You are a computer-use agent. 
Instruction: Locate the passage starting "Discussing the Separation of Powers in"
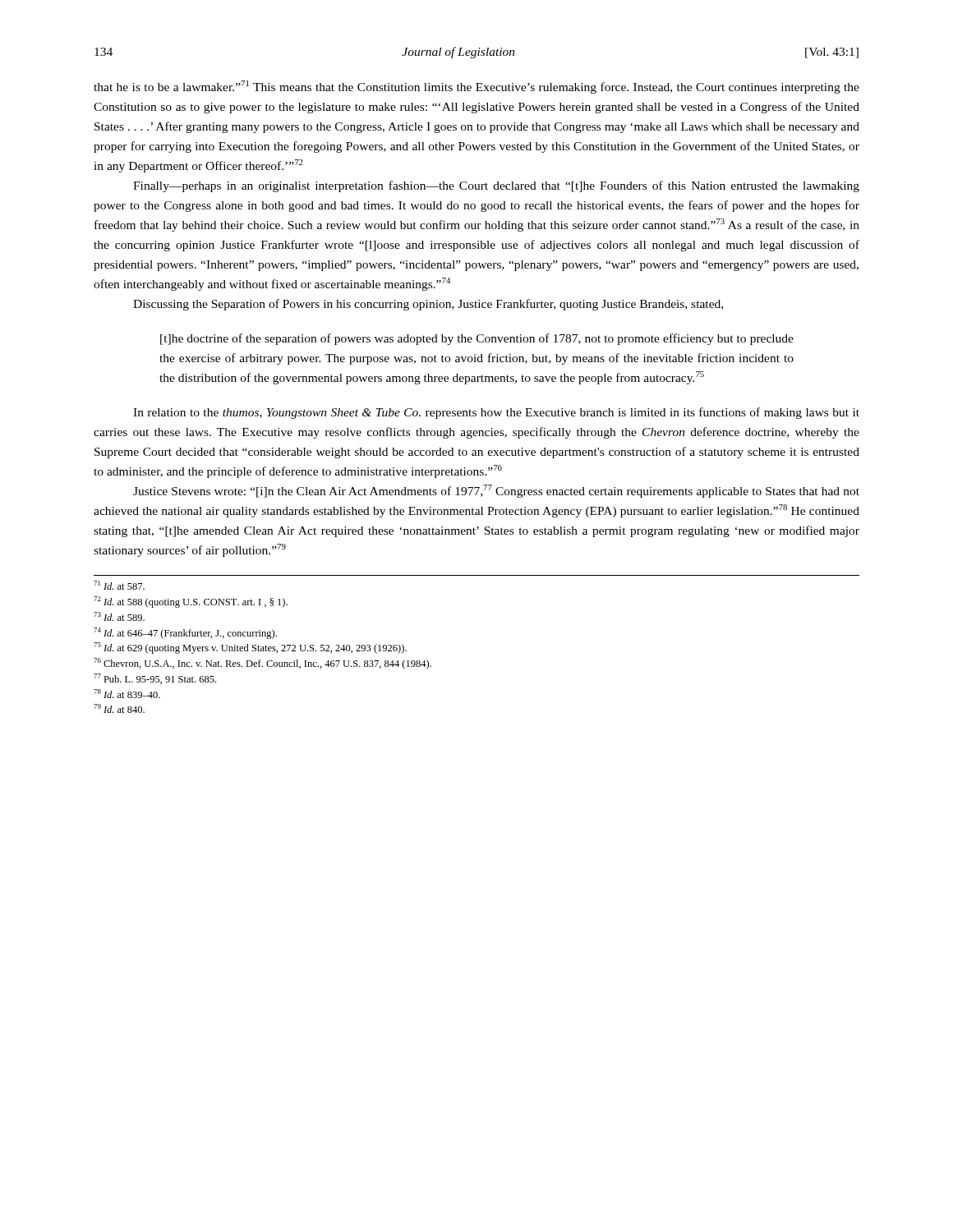(x=429, y=304)
